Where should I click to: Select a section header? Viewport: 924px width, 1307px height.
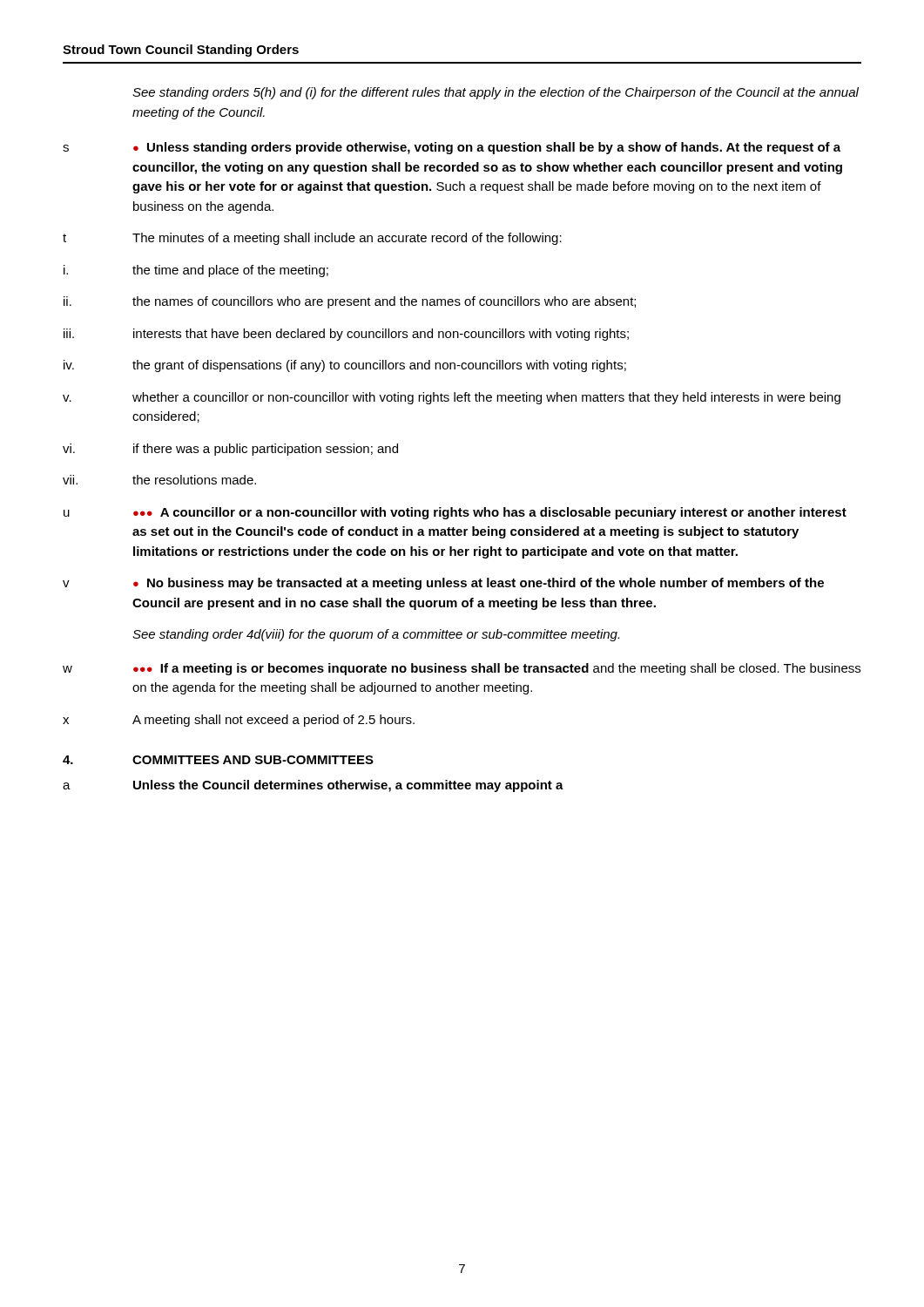pyautogui.click(x=218, y=759)
